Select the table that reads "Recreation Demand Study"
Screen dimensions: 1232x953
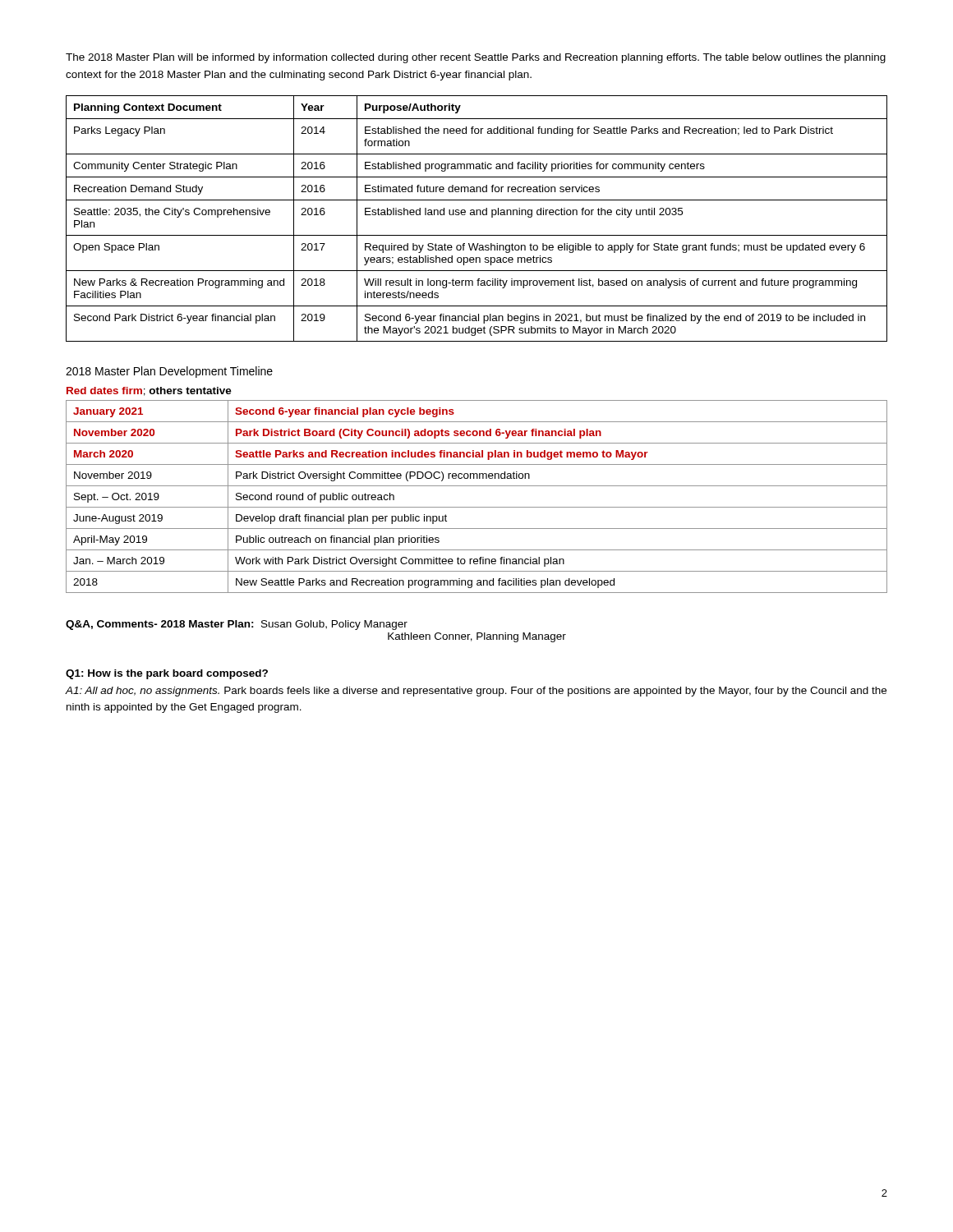(x=476, y=218)
